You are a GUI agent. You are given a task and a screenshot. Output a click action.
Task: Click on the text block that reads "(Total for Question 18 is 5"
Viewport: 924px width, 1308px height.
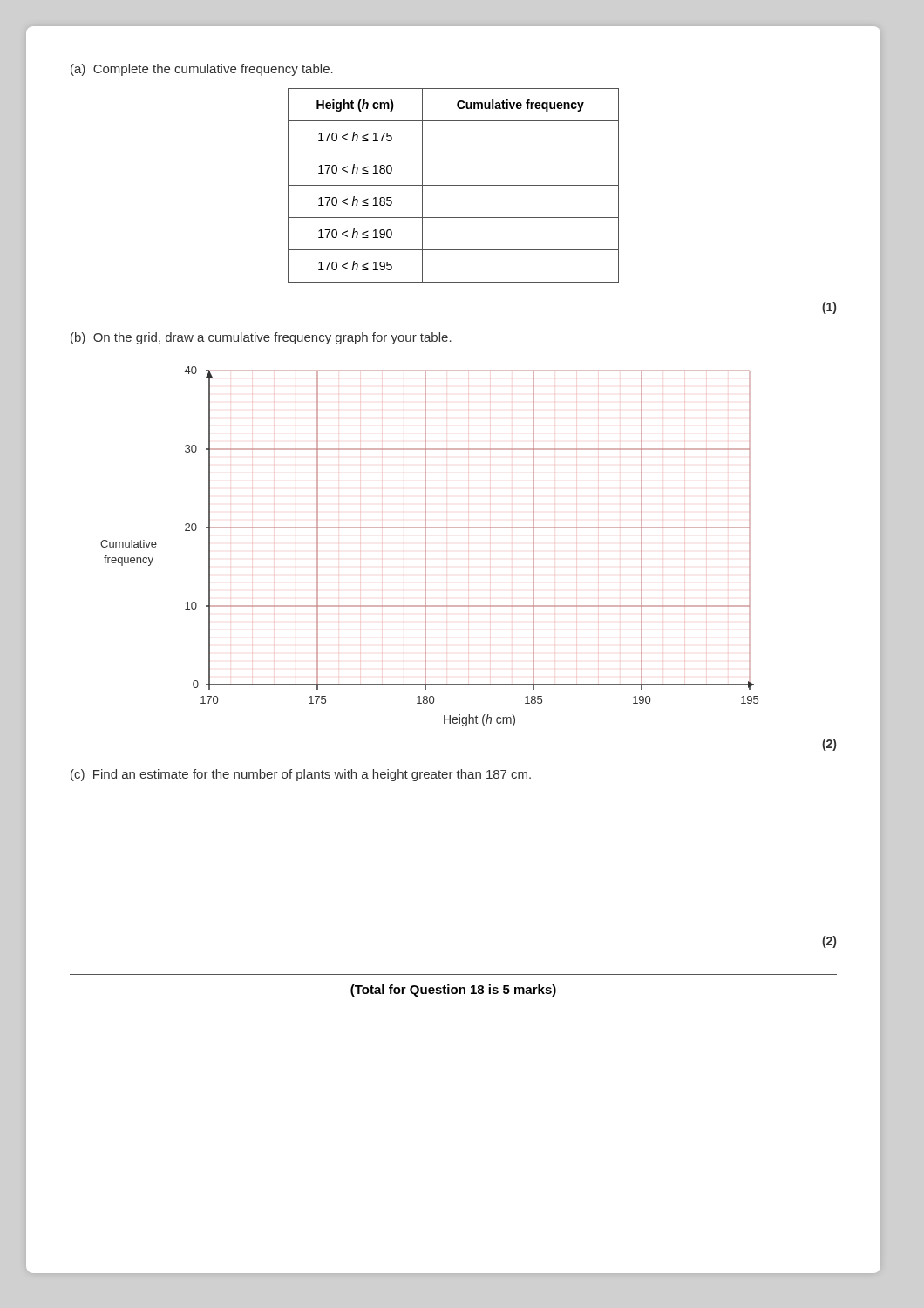tap(453, 989)
